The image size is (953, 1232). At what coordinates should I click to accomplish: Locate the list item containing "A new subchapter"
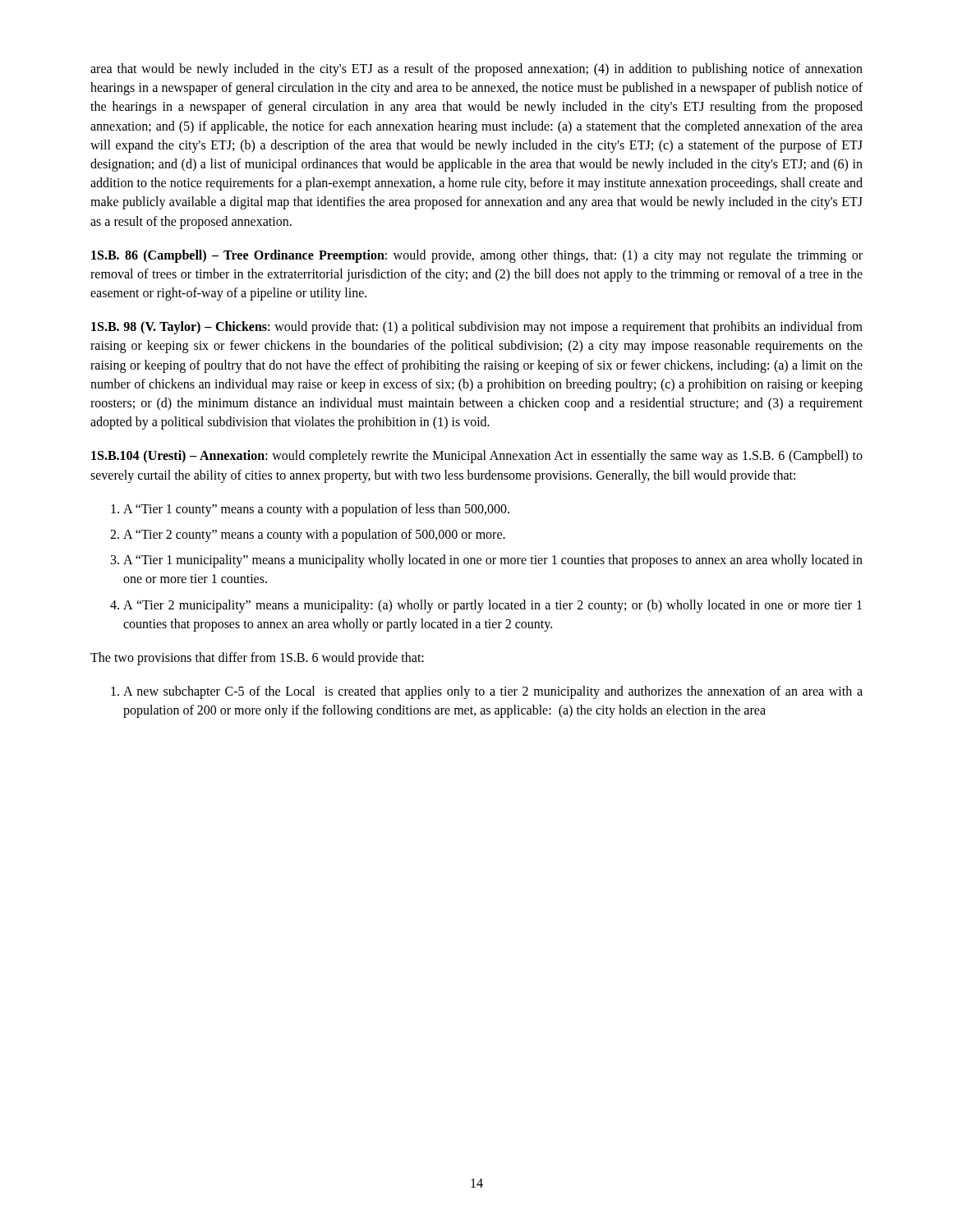[x=493, y=701]
